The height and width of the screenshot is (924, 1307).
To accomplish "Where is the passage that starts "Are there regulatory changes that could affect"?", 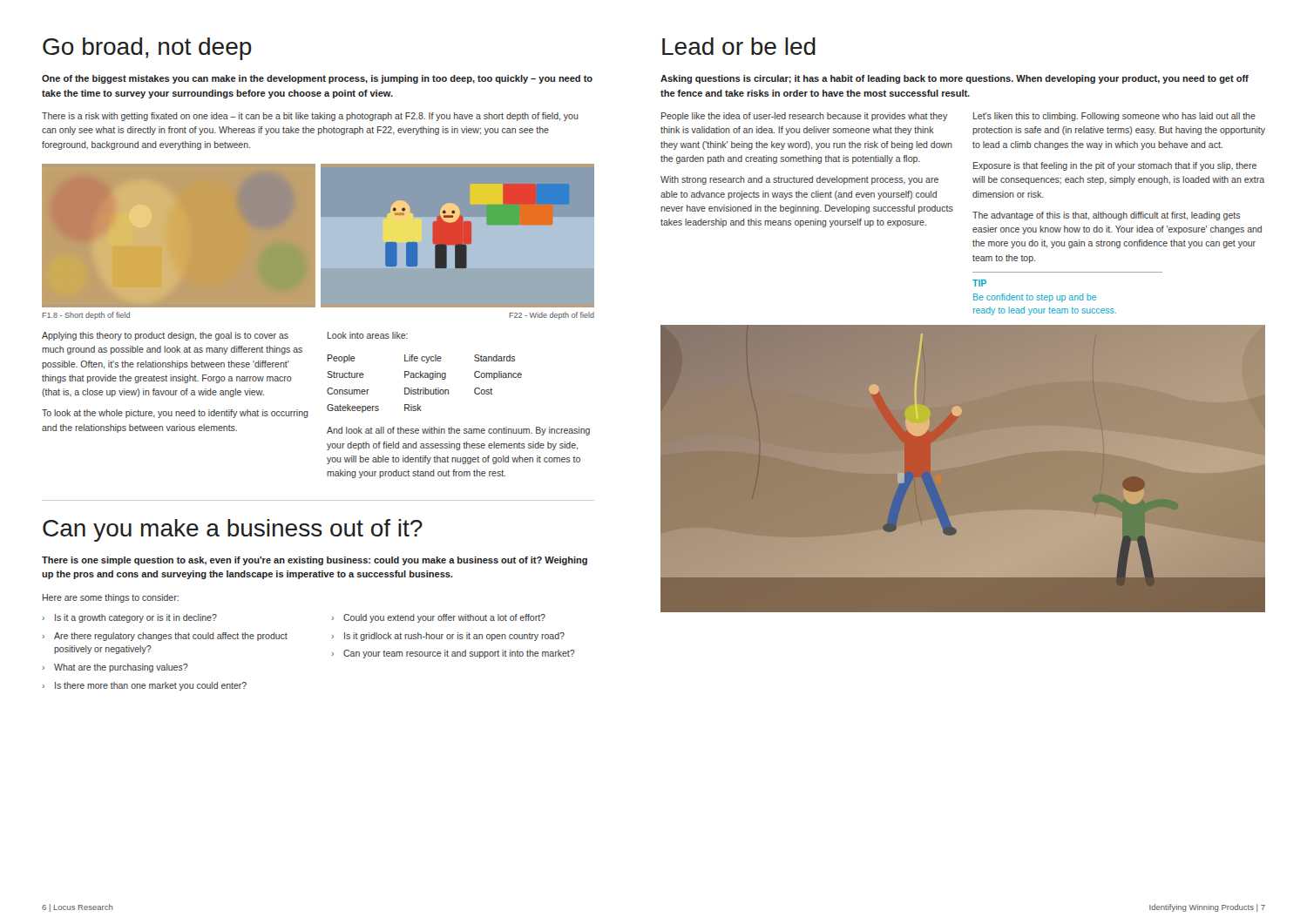I will [x=171, y=642].
